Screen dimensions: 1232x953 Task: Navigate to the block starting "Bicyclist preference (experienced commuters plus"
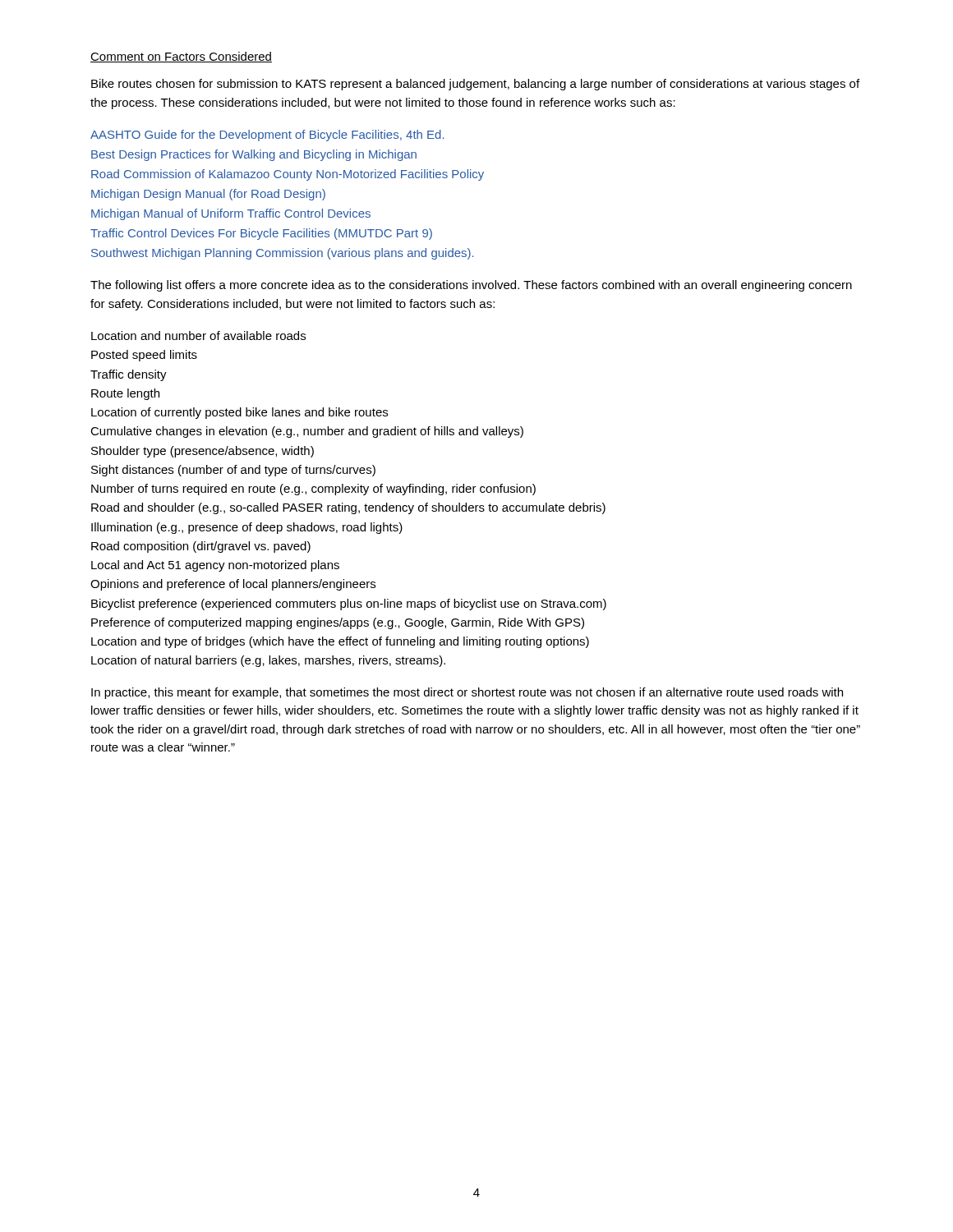click(x=349, y=603)
